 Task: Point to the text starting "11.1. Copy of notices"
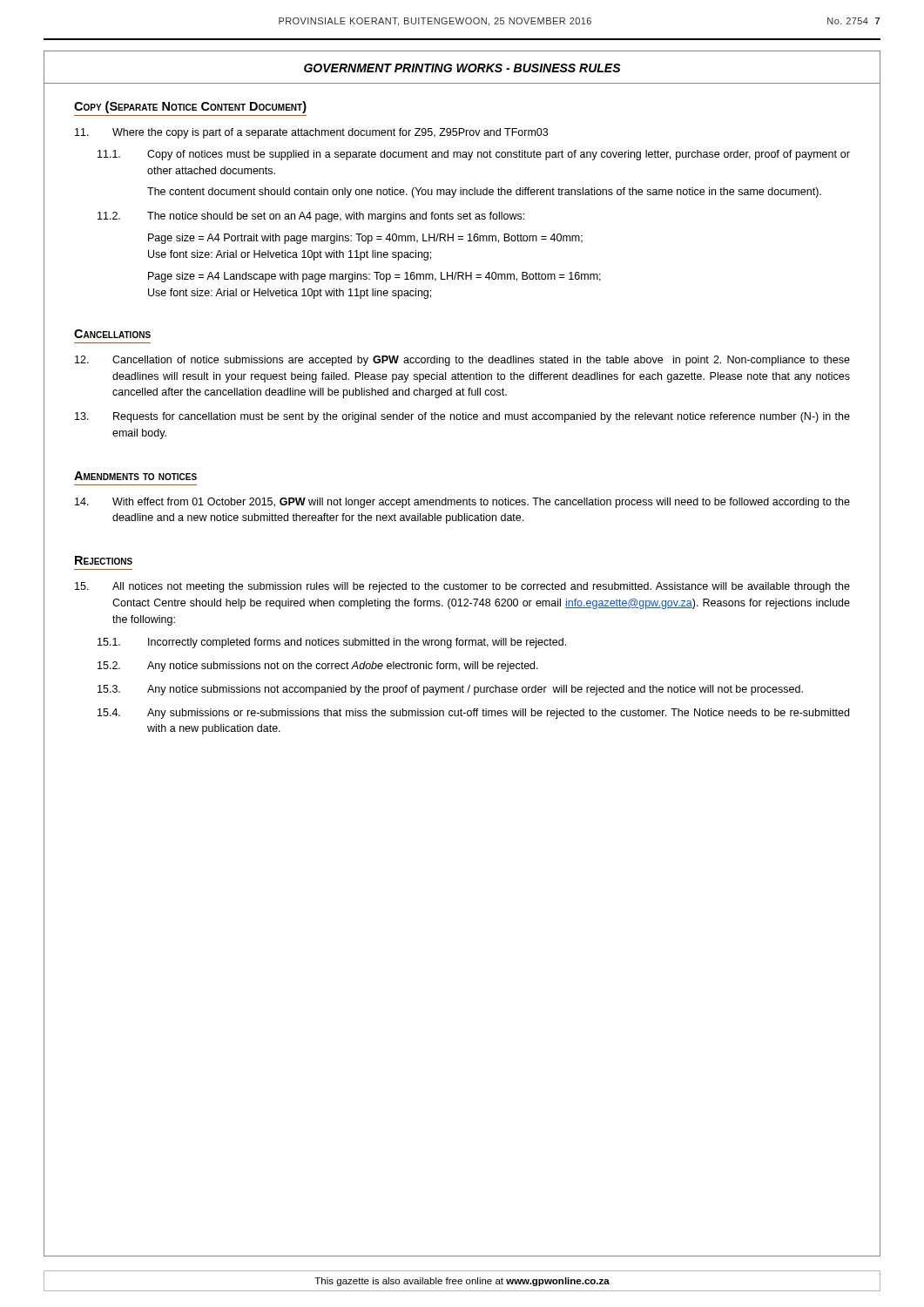(473, 162)
